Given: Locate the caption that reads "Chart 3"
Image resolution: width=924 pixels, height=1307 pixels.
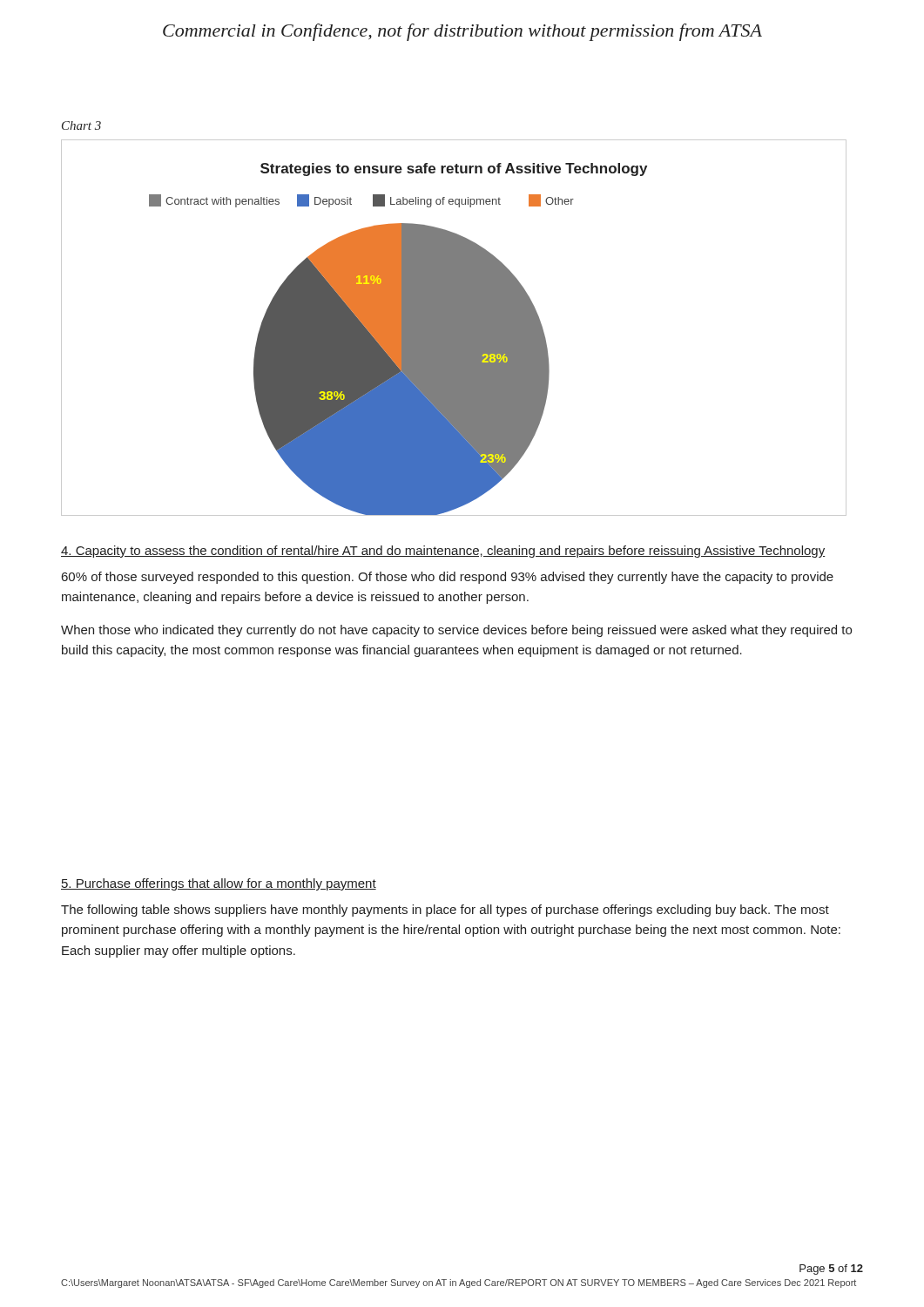Looking at the screenshot, I should (x=81, y=125).
